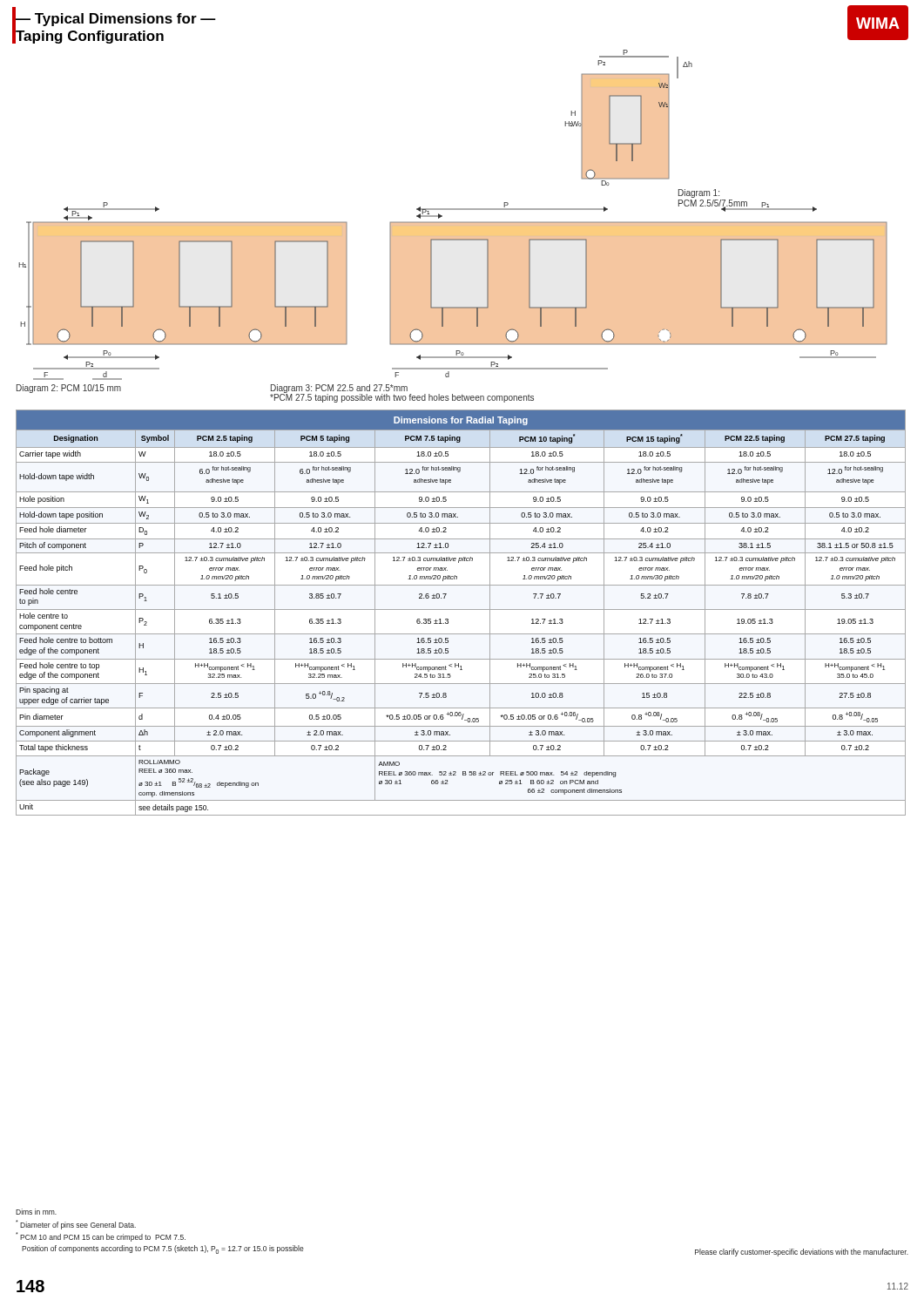Find the logo
This screenshot has width=924, height=1307.
point(878,23)
